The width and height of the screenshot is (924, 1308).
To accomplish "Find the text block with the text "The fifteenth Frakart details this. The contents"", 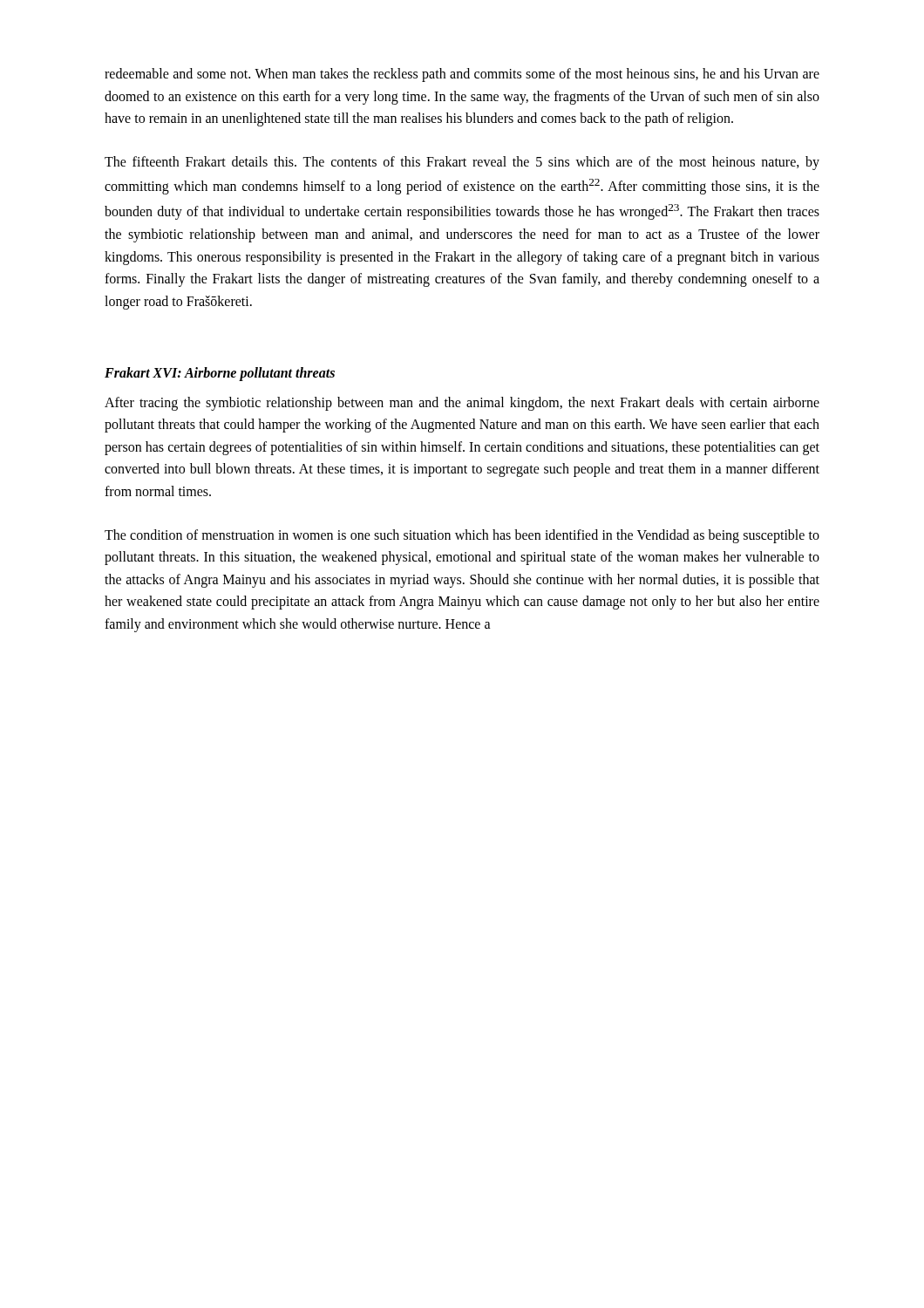I will point(462,231).
